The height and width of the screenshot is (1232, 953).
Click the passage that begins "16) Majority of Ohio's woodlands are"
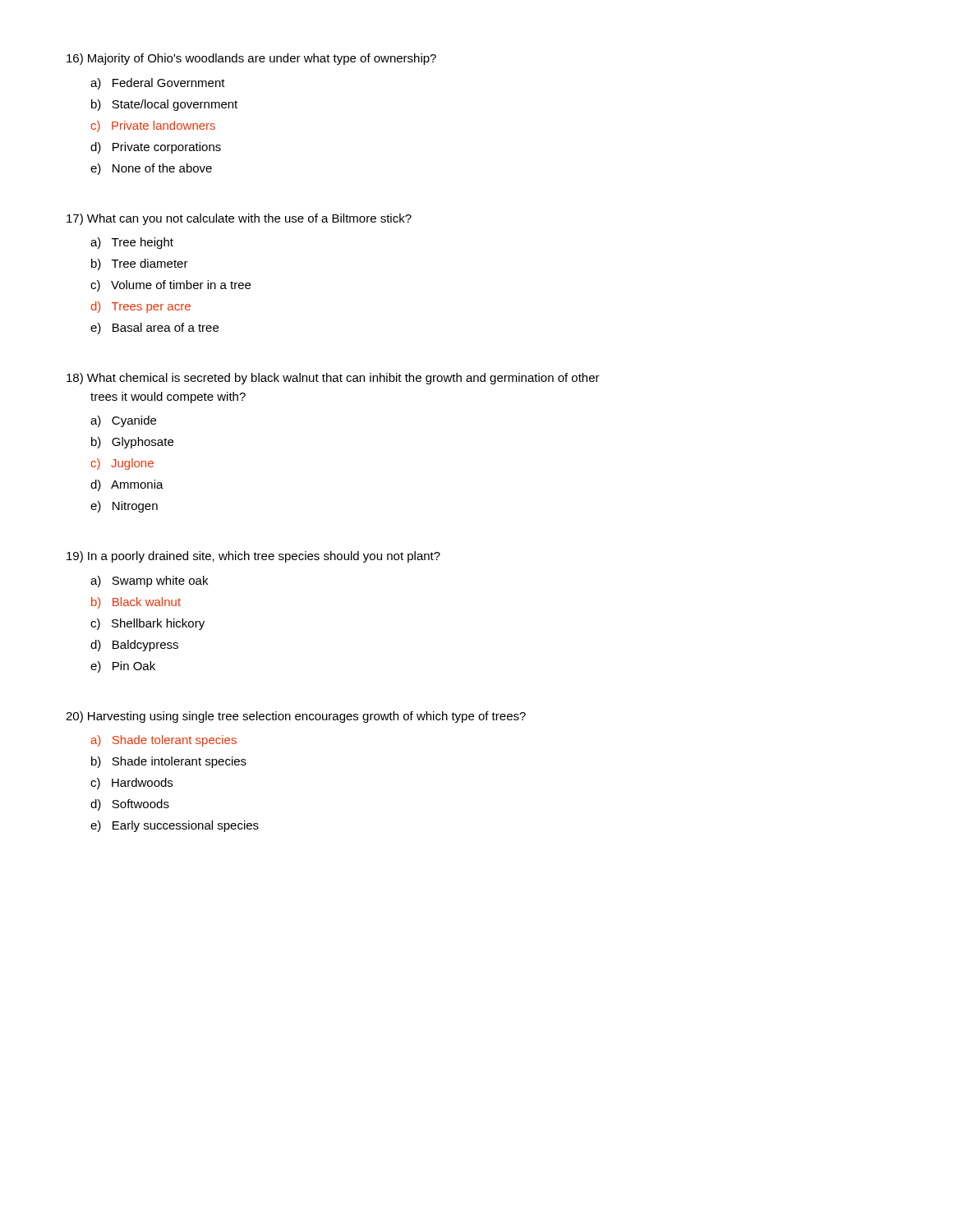[251, 58]
